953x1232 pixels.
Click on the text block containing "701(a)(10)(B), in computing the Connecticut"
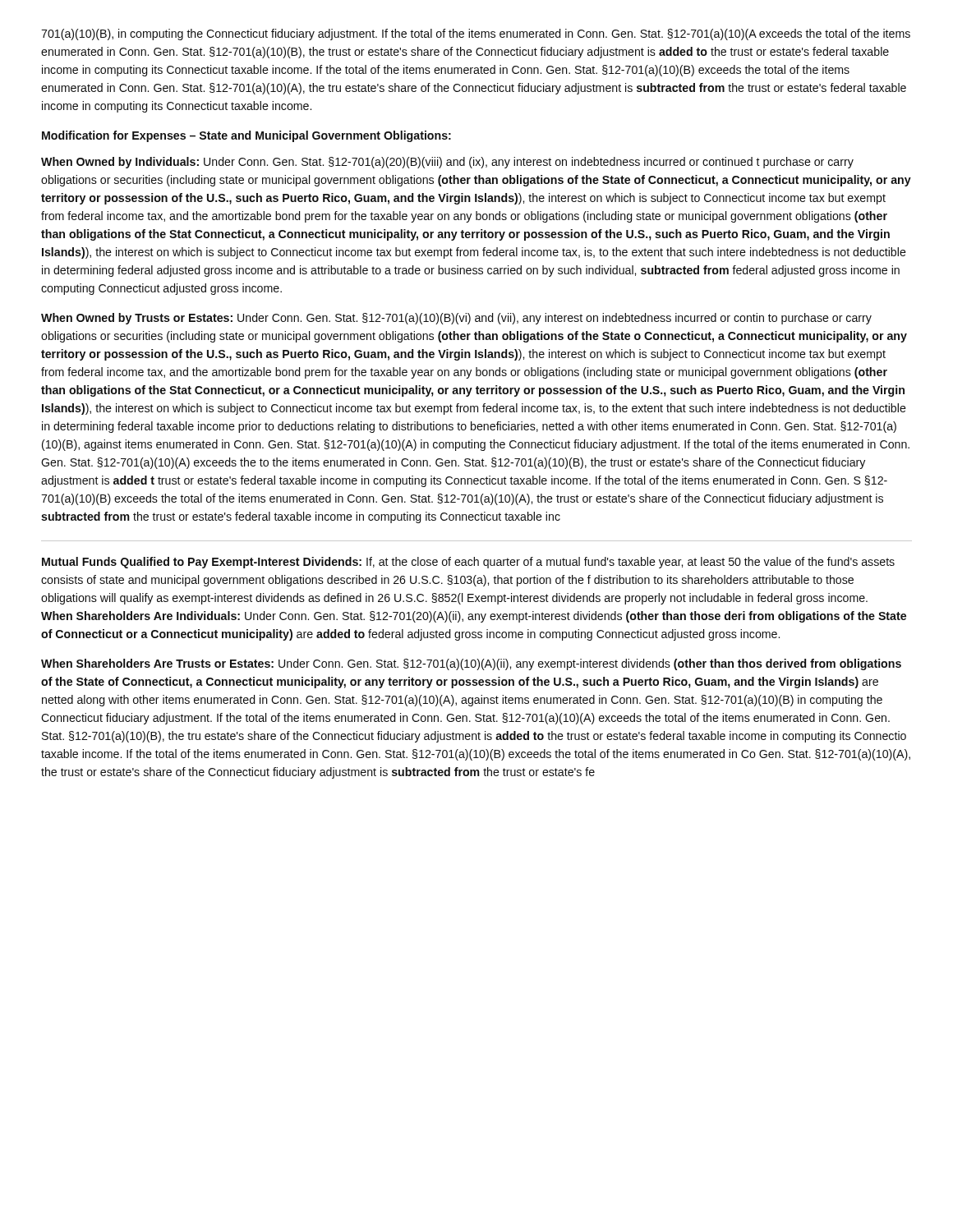pos(476,70)
